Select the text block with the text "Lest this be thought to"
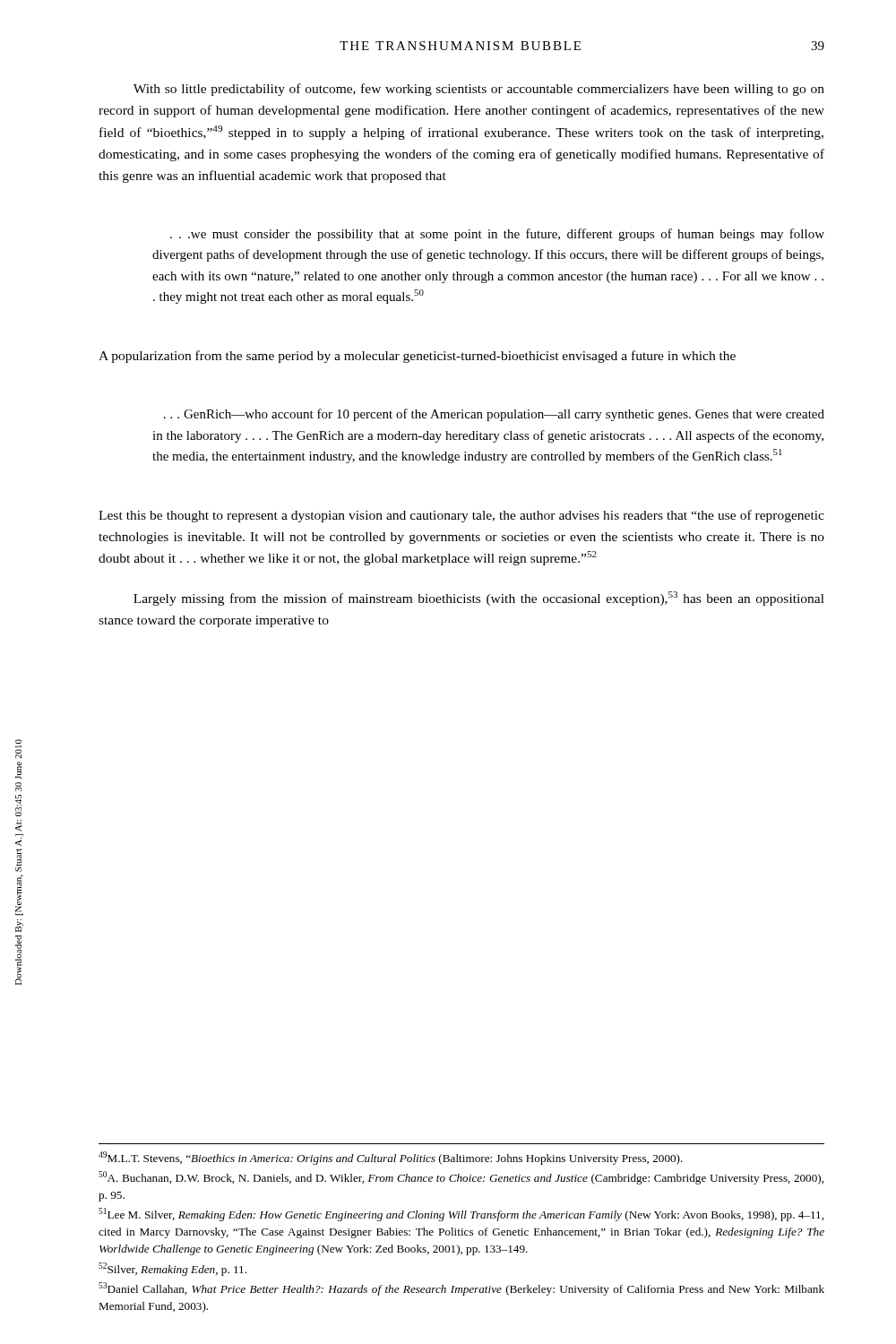 461,536
